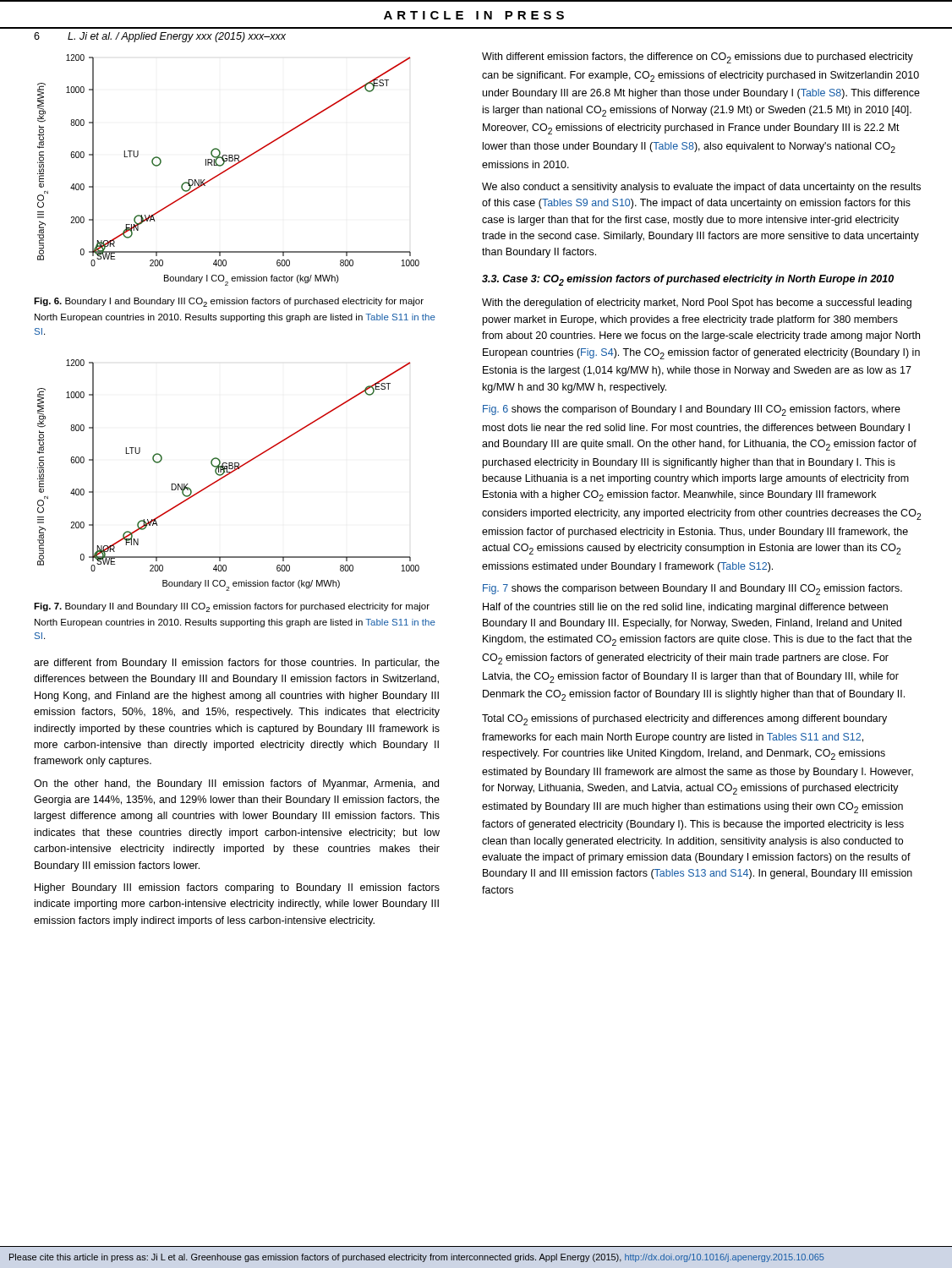
Task: Where is the passage that starts "are different from"?
Action: coord(237,712)
